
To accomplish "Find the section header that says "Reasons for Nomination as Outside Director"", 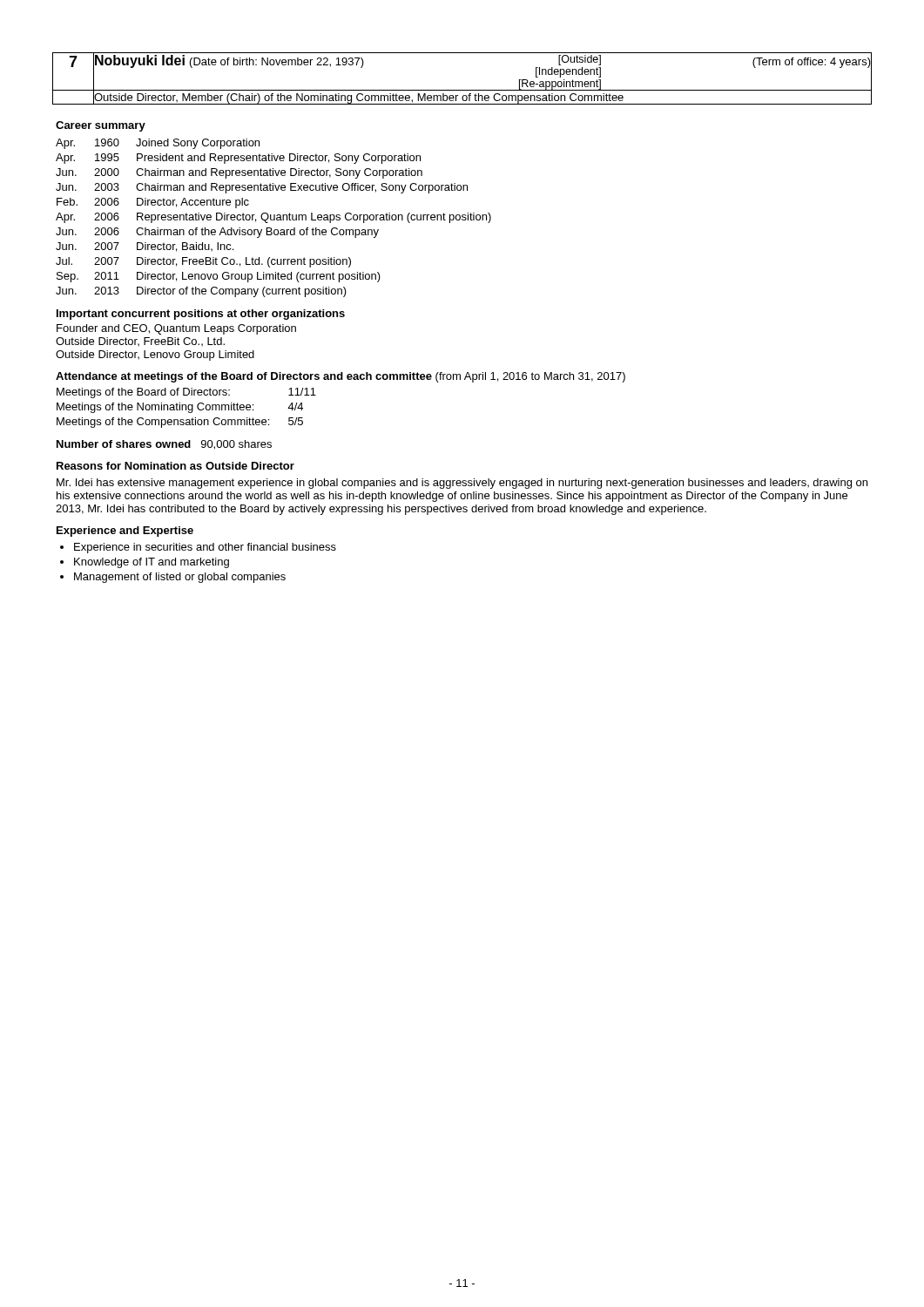I will pos(175,466).
